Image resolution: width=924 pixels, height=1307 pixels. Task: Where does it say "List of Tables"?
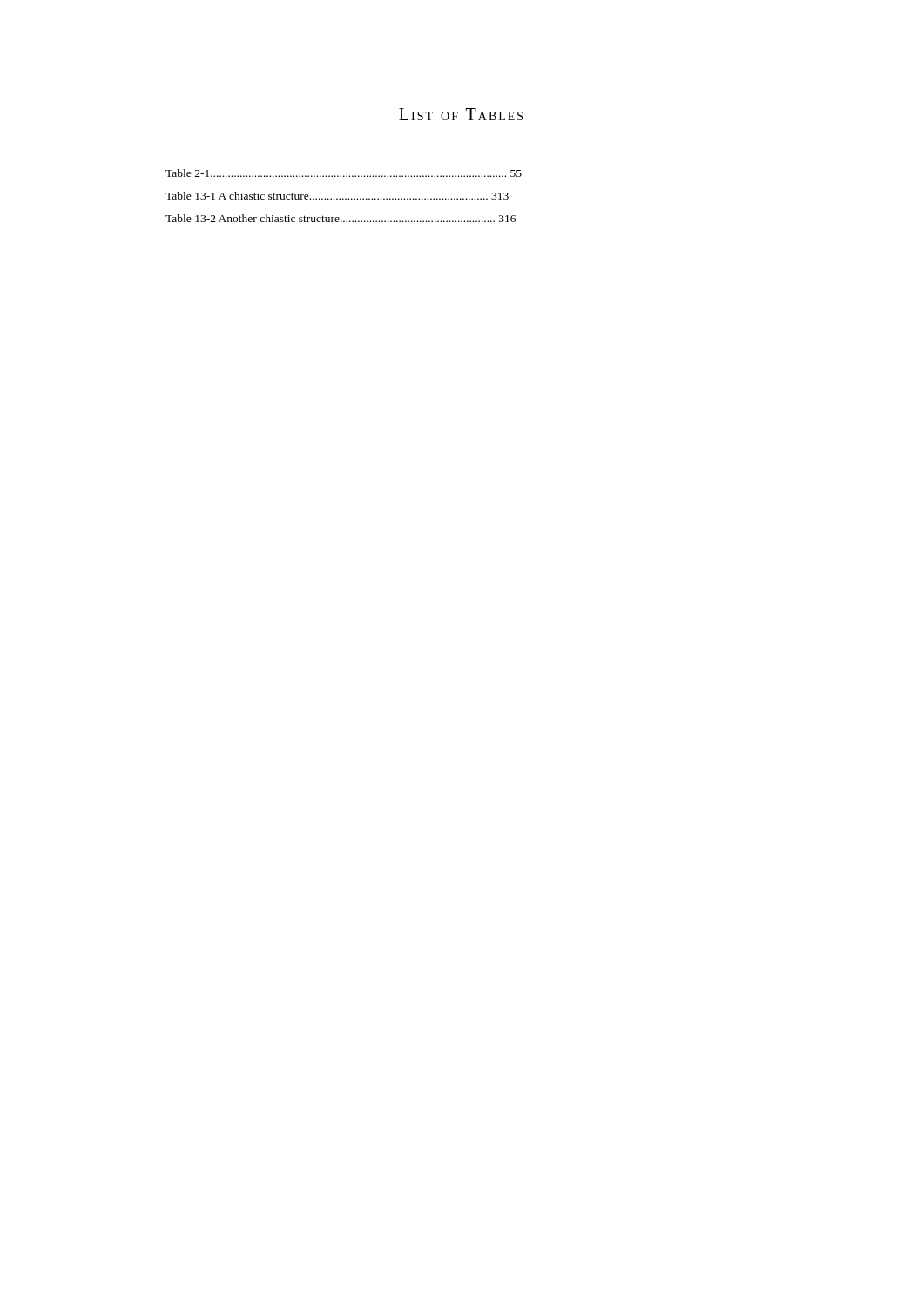tap(462, 114)
